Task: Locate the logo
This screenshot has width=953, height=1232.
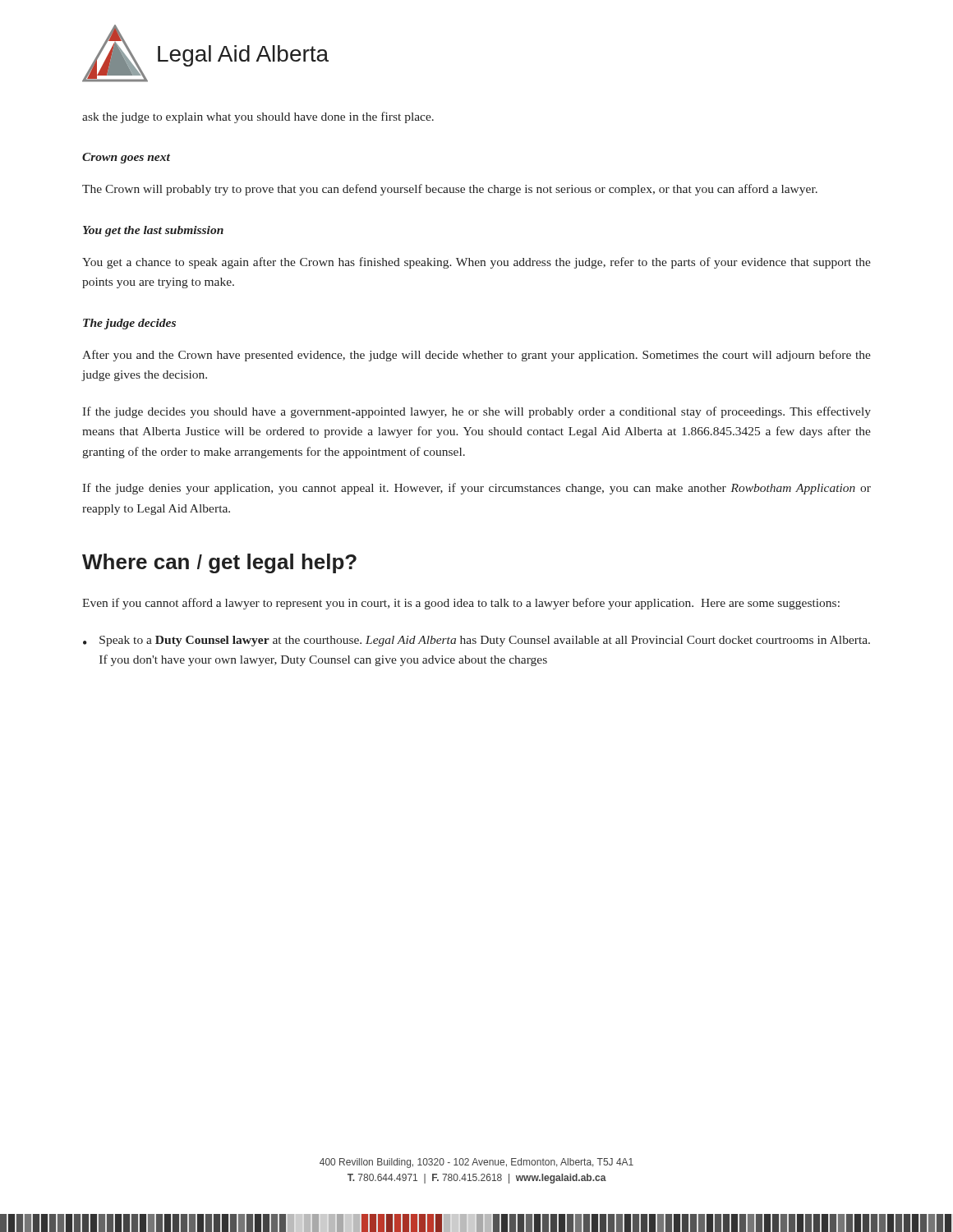Action: pos(476,54)
